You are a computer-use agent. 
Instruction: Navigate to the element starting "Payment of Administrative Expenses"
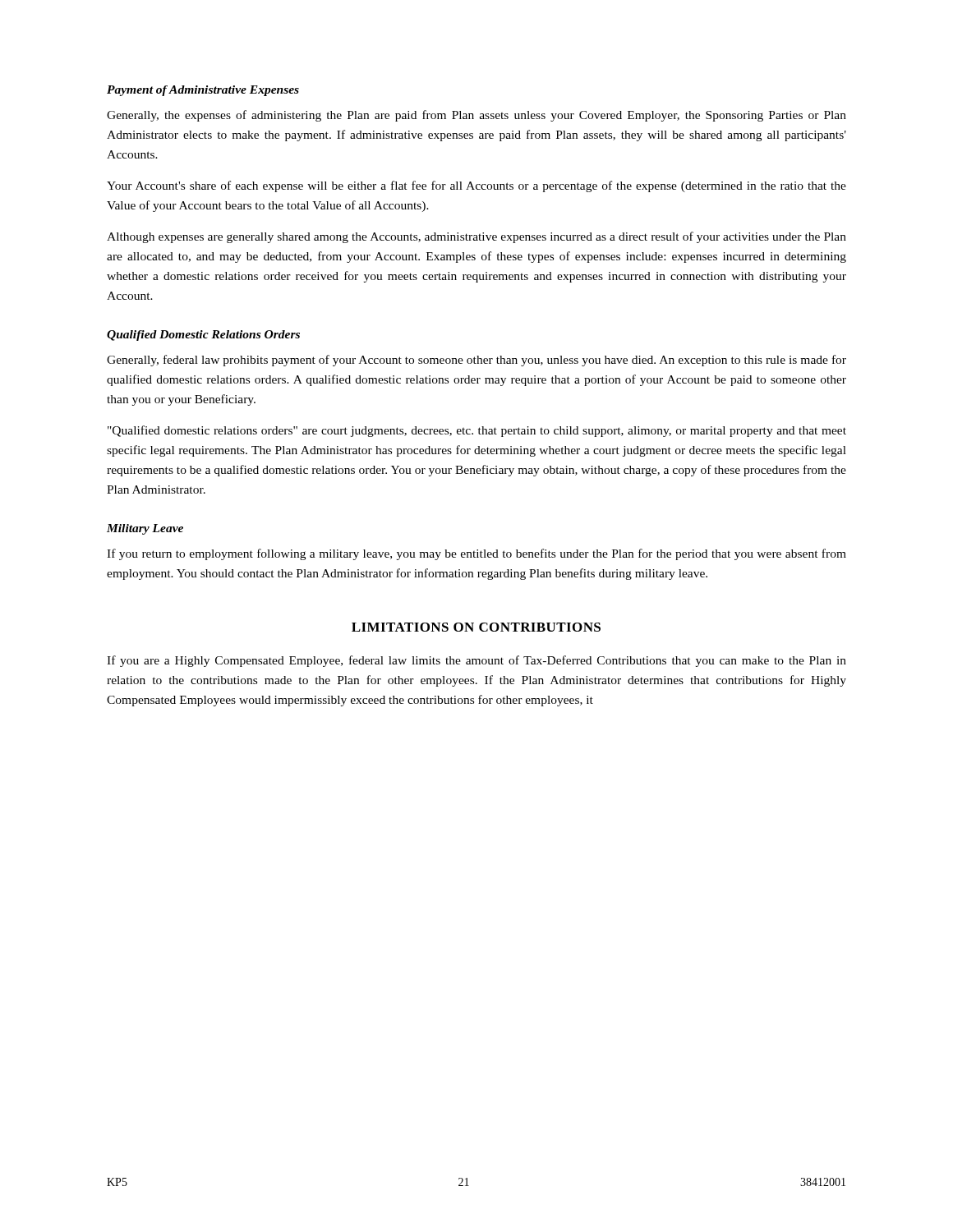[203, 89]
